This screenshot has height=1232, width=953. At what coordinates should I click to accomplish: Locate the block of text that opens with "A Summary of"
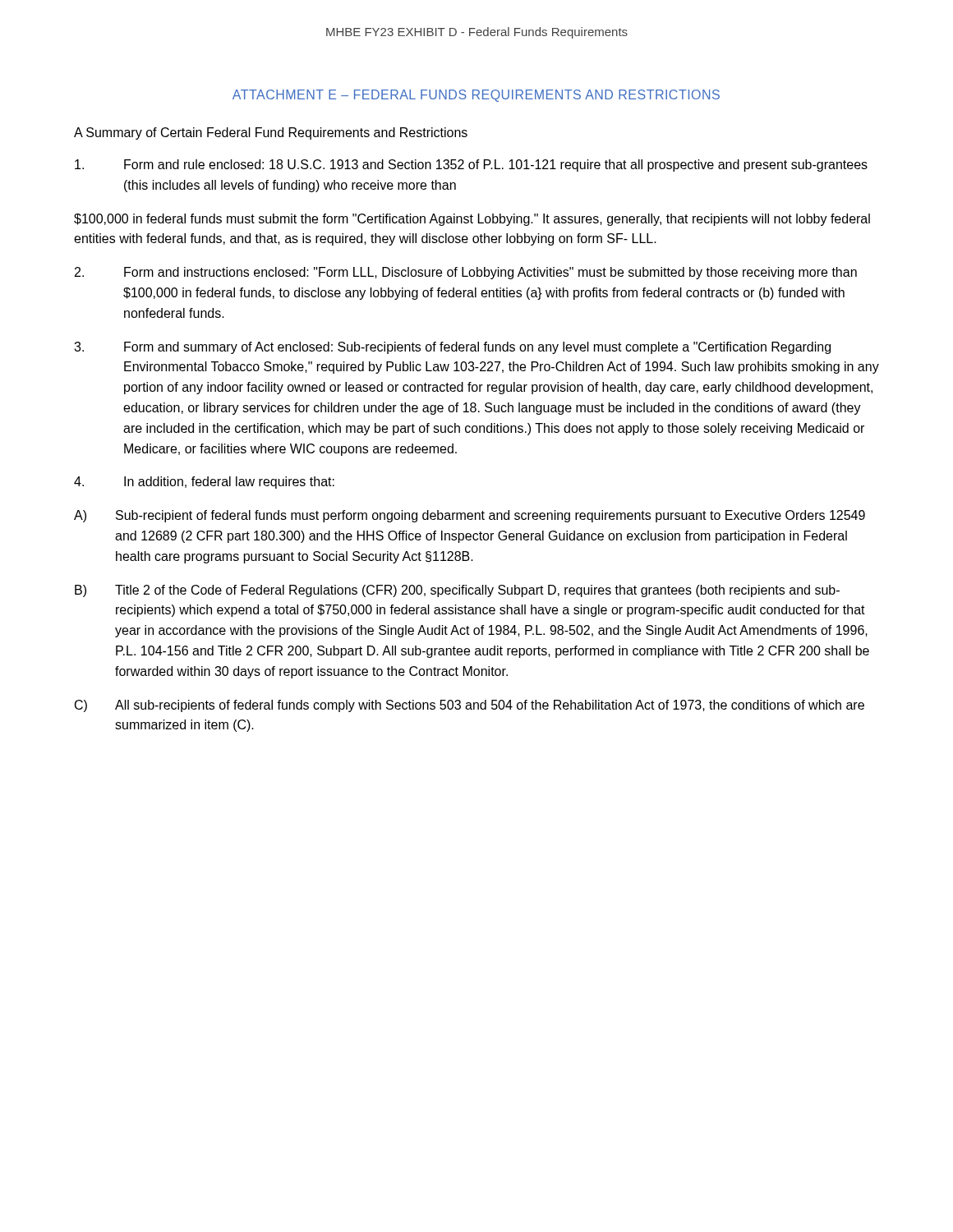pyautogui.click(x=271, y=133)
